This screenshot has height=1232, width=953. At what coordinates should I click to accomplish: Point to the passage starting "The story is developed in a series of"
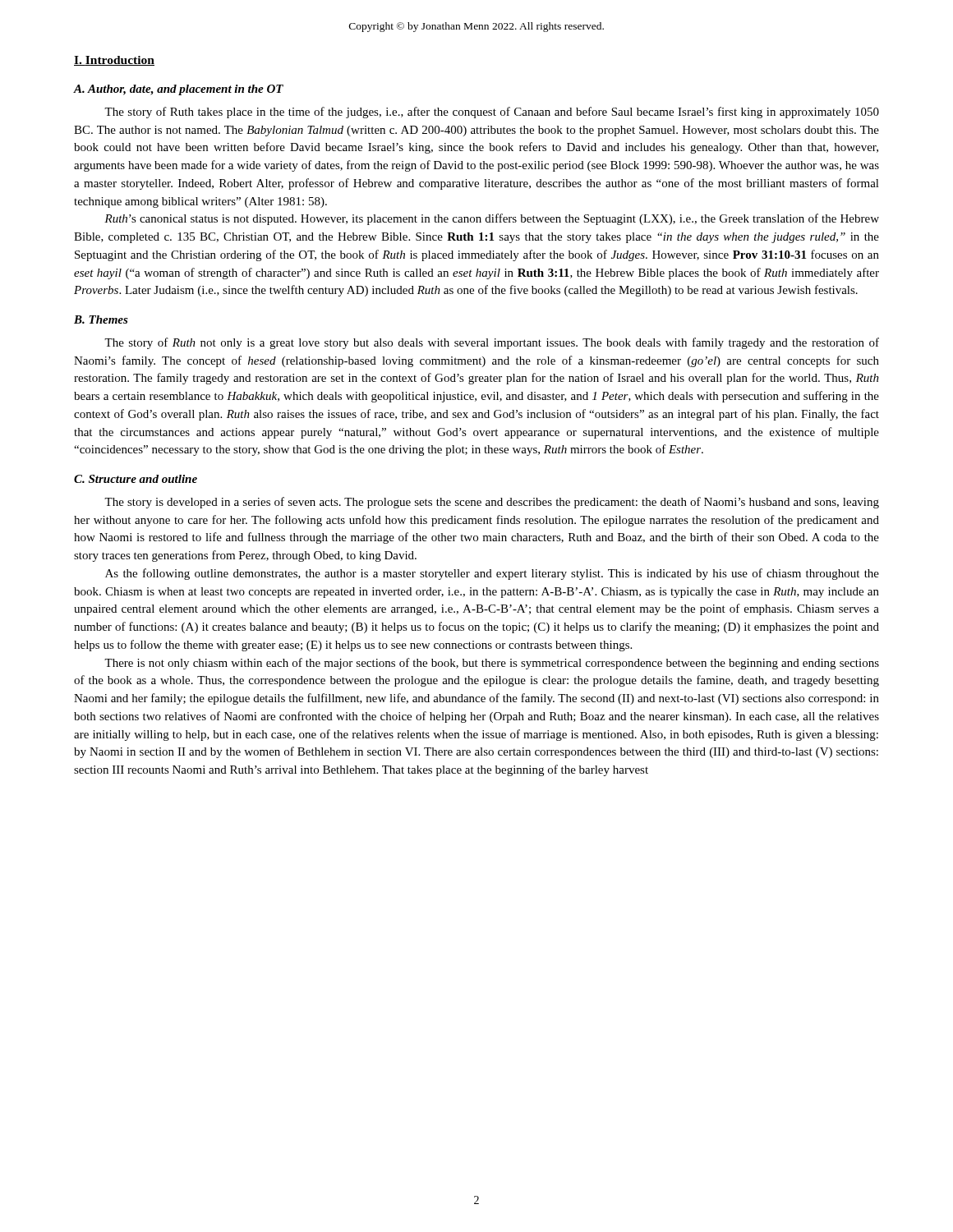[476, 636]
